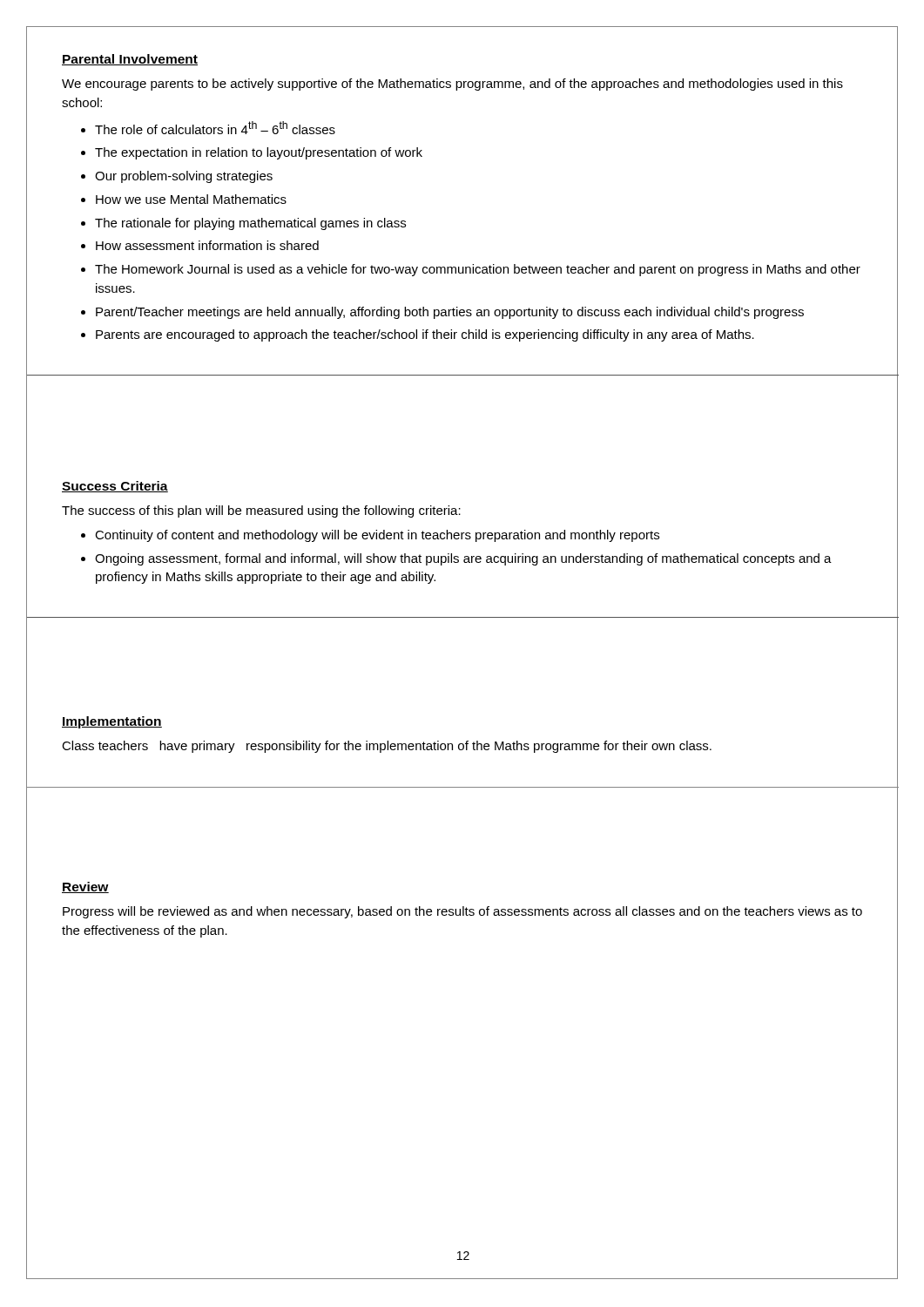Click on the text block starting "Continuity of content and"
Viewport: 924px width, 1307px height.
pyautogui.click(x=377, y=534)
